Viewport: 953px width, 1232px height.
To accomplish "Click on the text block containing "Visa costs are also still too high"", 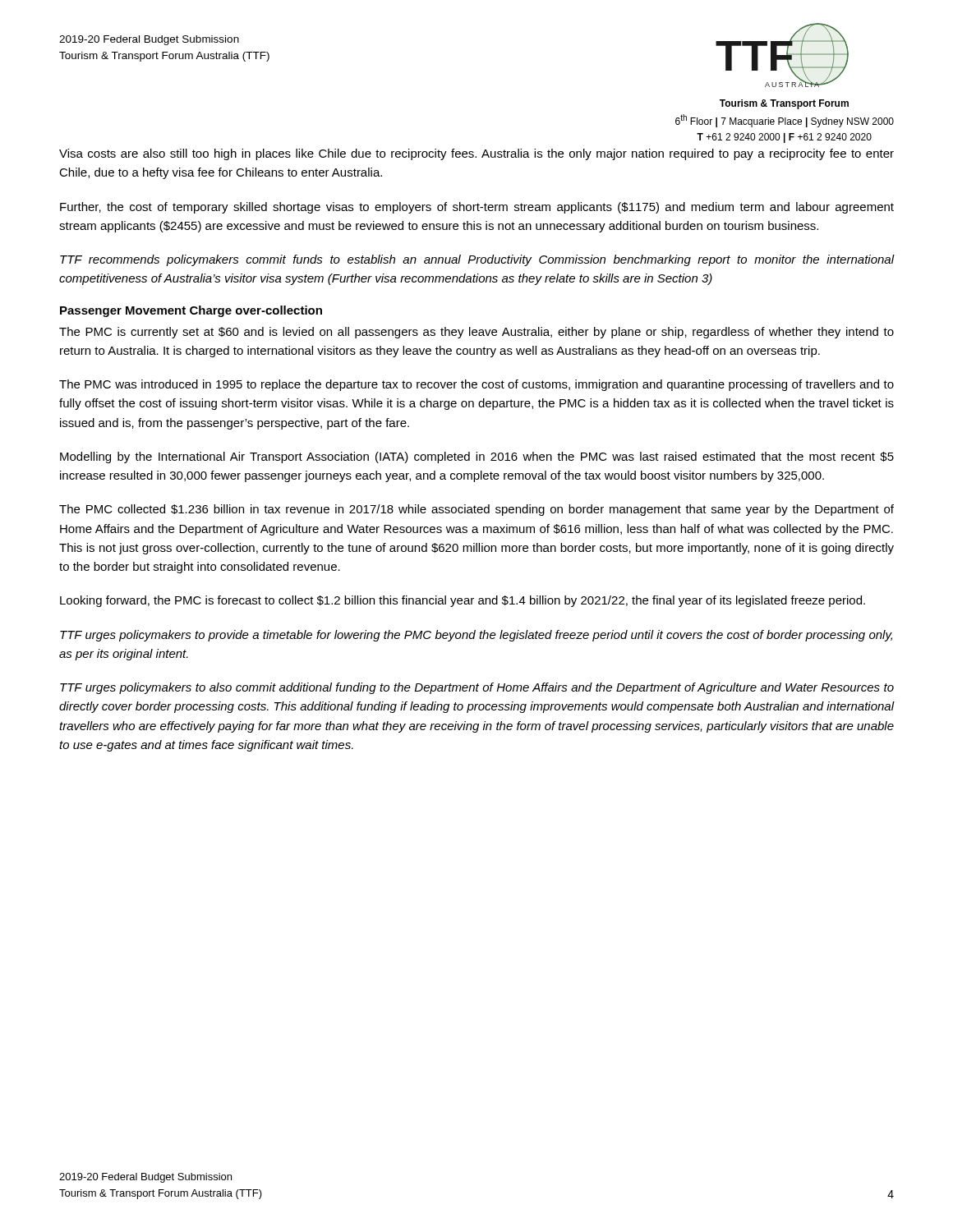I will pyautogui.click(x=476, y=163).
